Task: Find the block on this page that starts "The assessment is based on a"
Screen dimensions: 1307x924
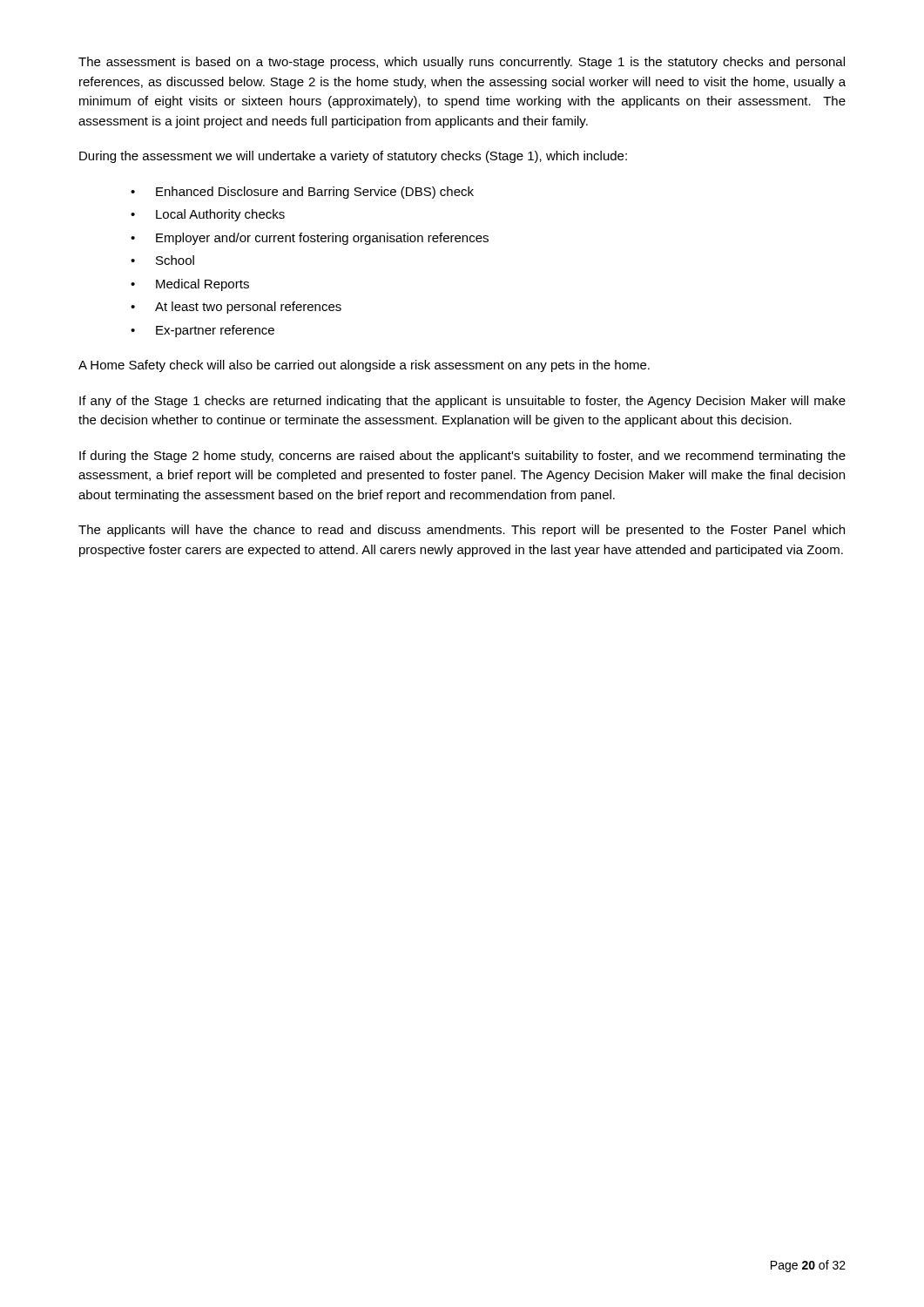Action: (x=462, y=91)
